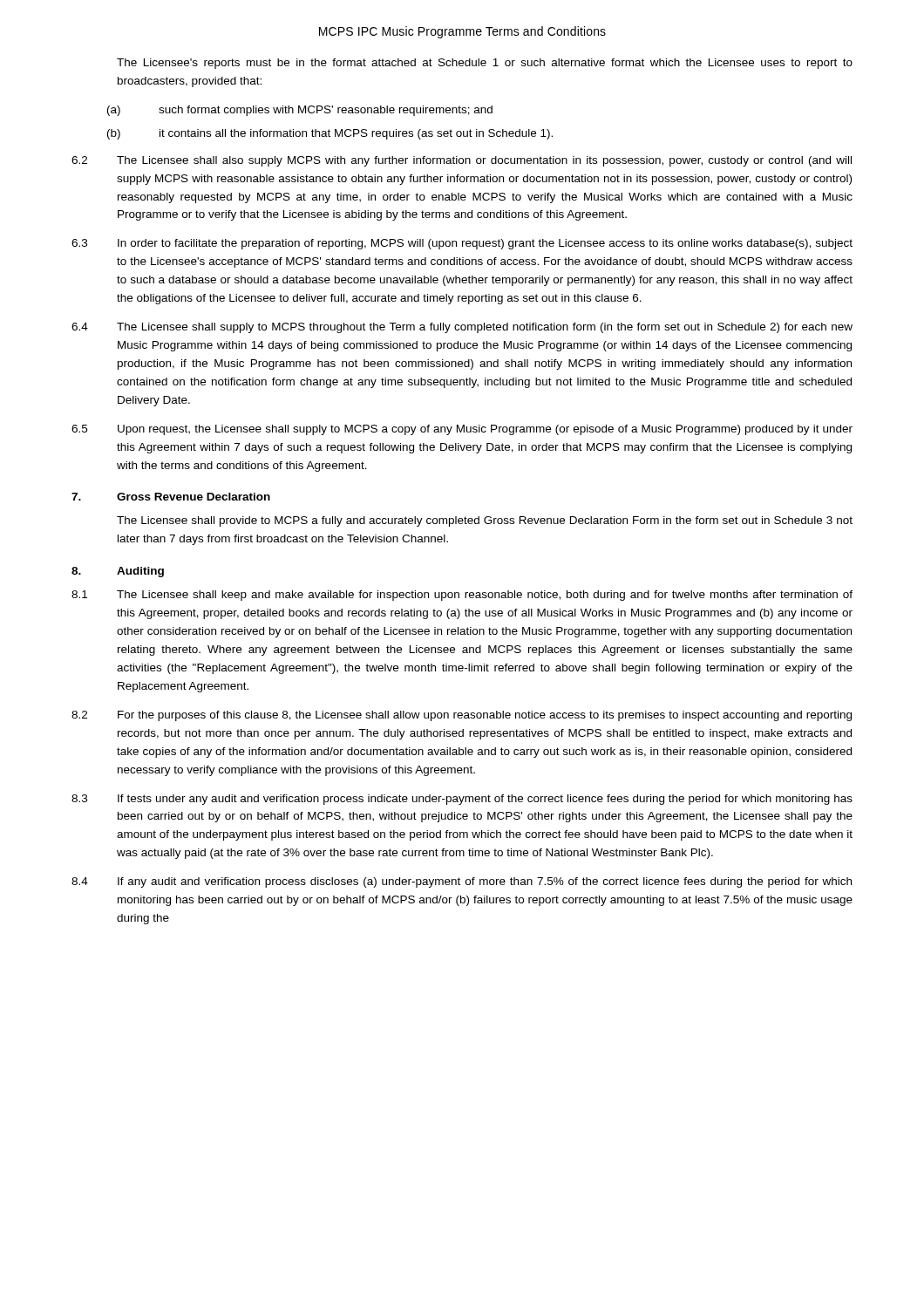The width and height of the screenshot is (924, 1308).
Task: Find the list item containing "(b) it contains all the information that"
Action: click(x=462, y=134)
